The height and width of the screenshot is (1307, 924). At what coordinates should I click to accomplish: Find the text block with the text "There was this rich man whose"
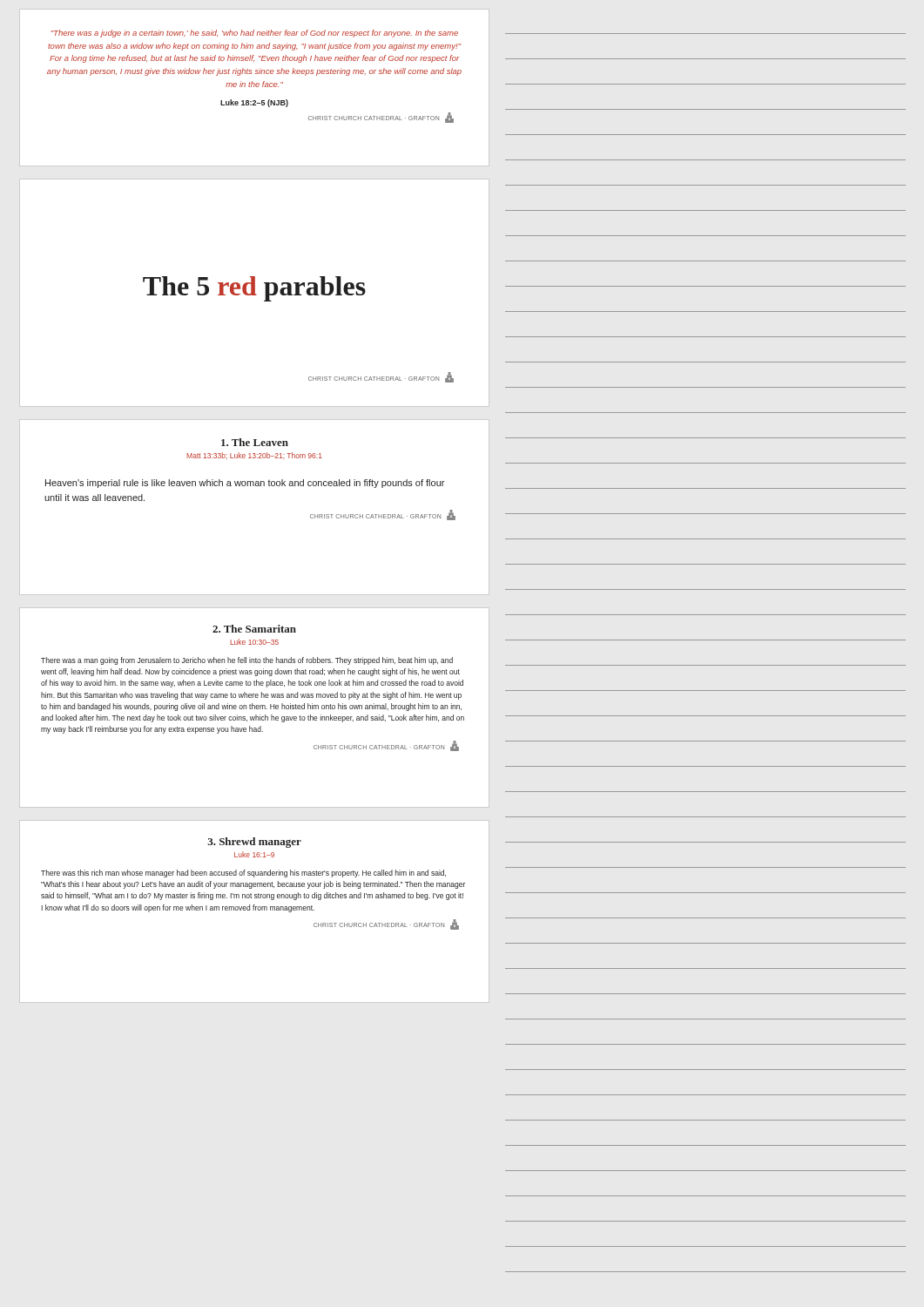point(253,890)
